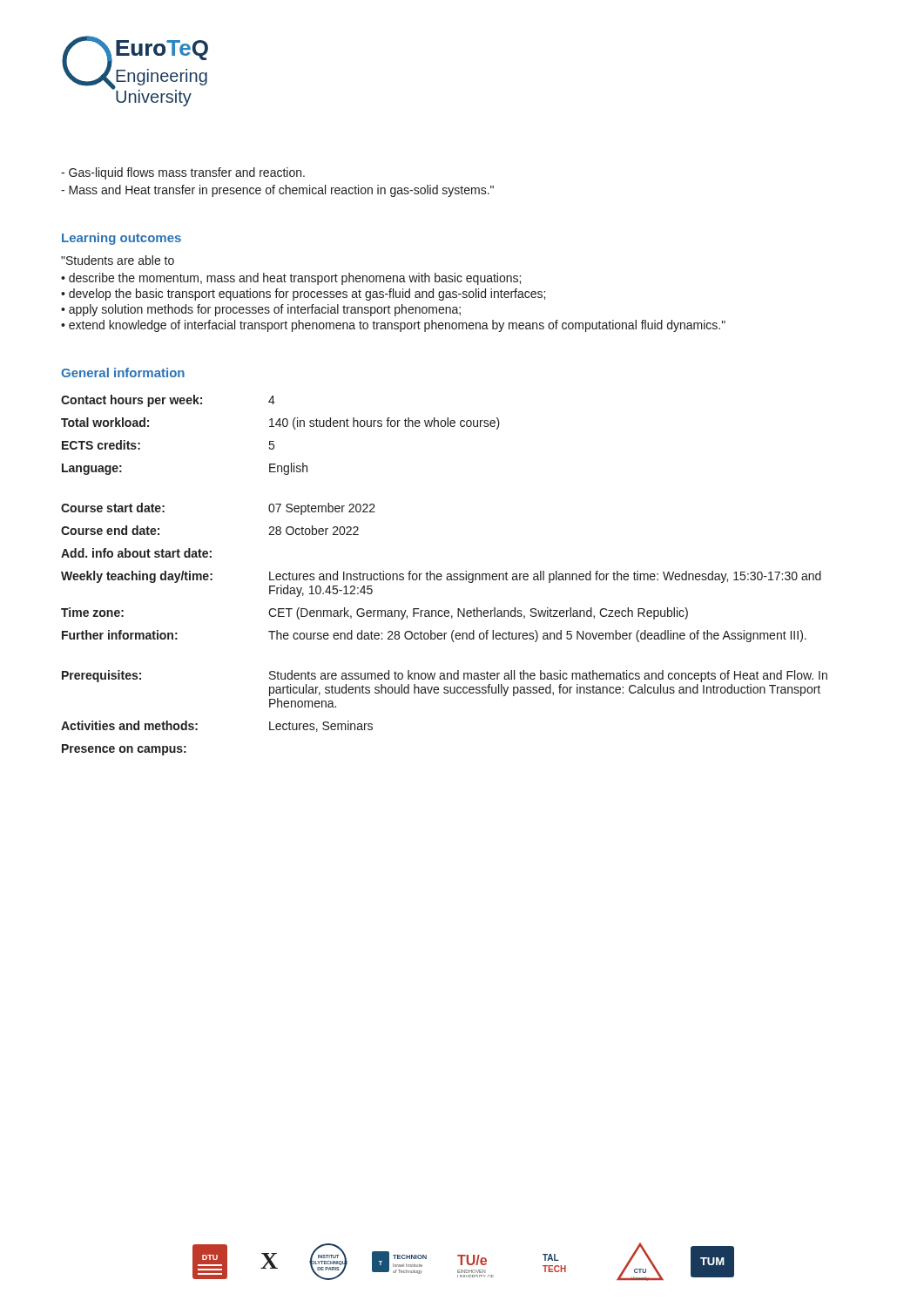Screen dimensions: 1307x924
Task: Find the passage starting "• describe the momentum,"
Action: click(x=292, y=278)
